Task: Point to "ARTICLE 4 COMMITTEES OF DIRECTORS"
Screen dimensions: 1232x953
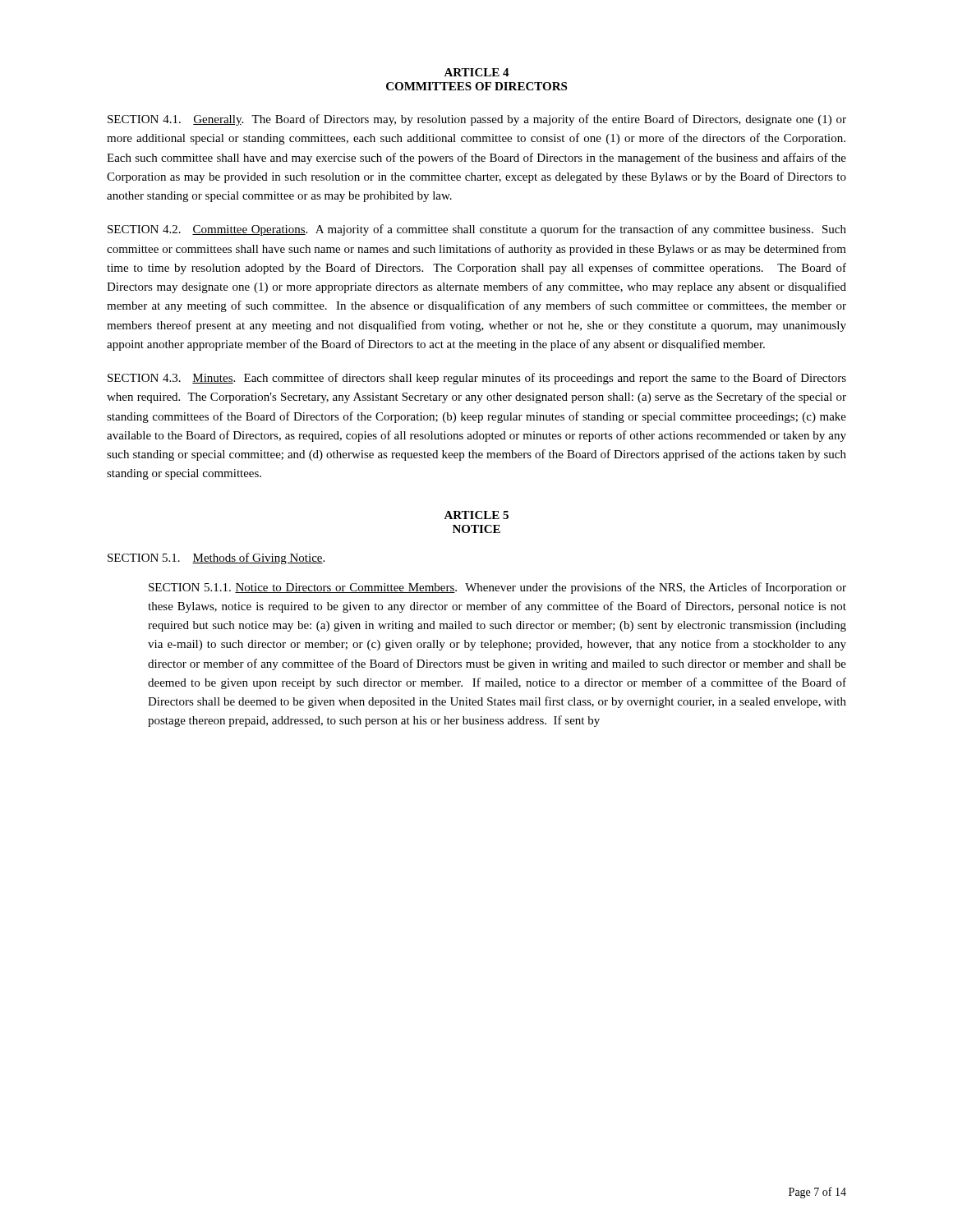Action: tap(476, 80)
